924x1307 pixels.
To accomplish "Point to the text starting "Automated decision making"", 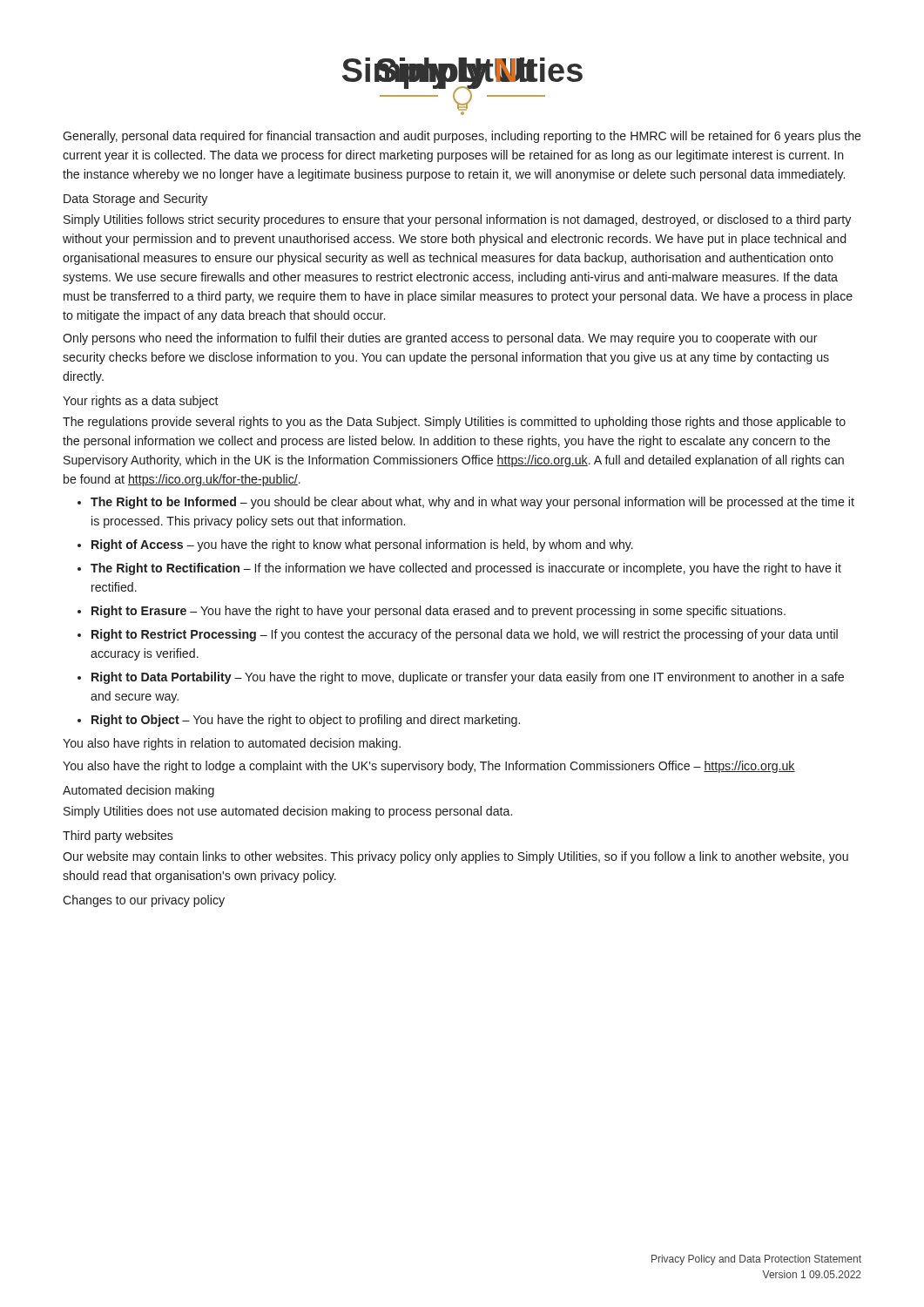I will [x=139, y=790].
